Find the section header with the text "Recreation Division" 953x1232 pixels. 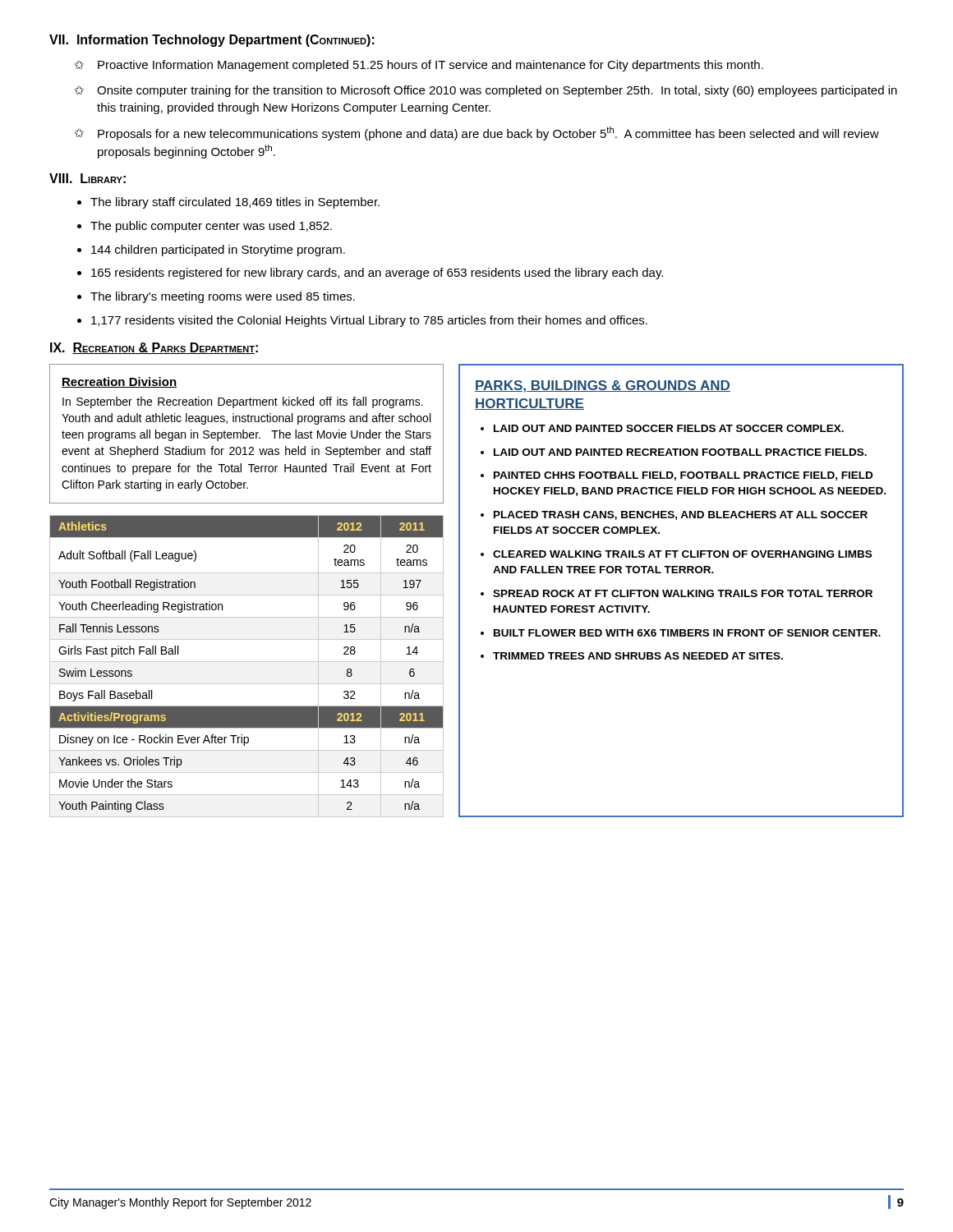pyautogui.click(x=119, y=381)
